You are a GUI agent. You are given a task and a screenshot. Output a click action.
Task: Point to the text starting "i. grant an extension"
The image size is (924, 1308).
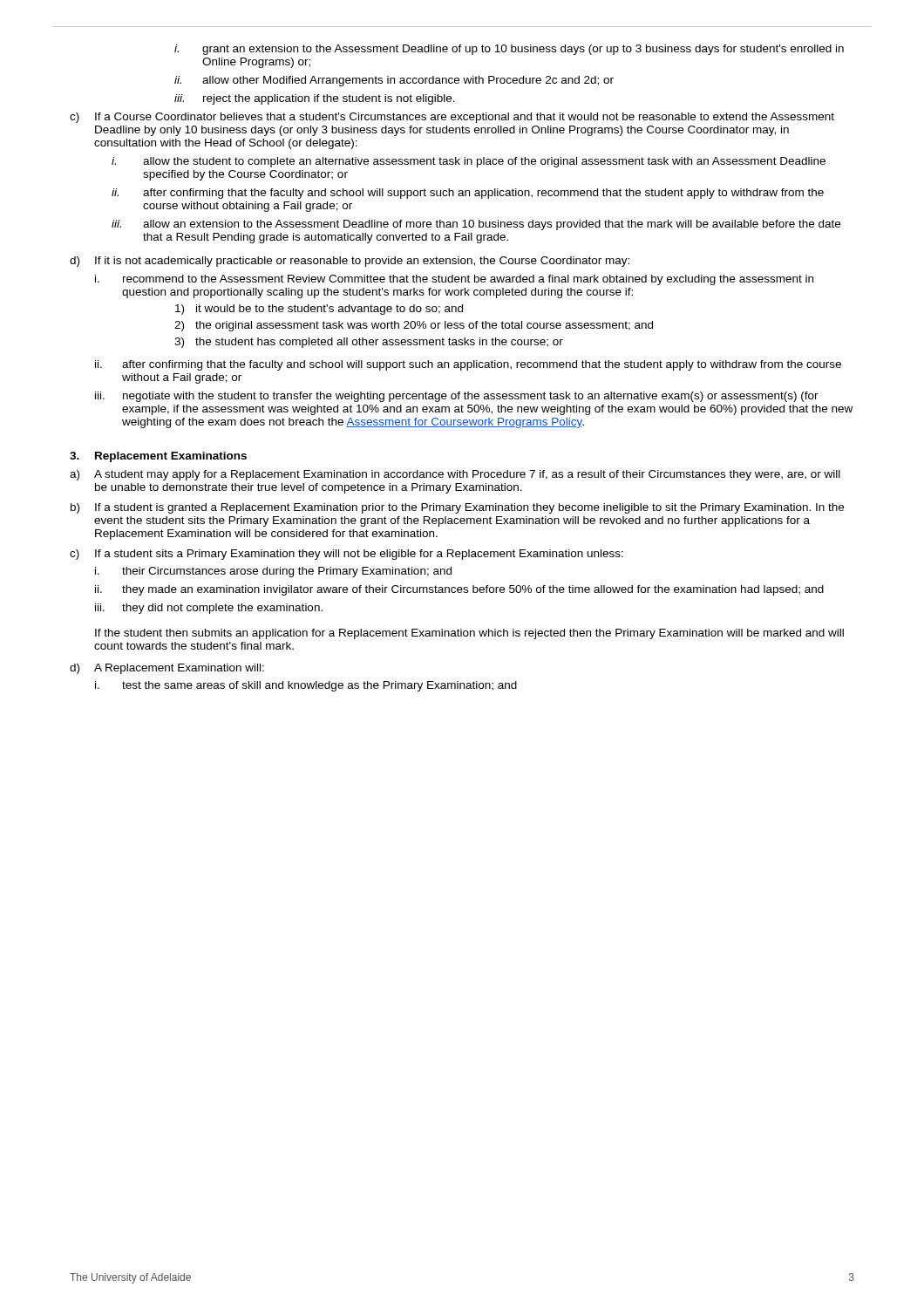click(x=514, y=73)
